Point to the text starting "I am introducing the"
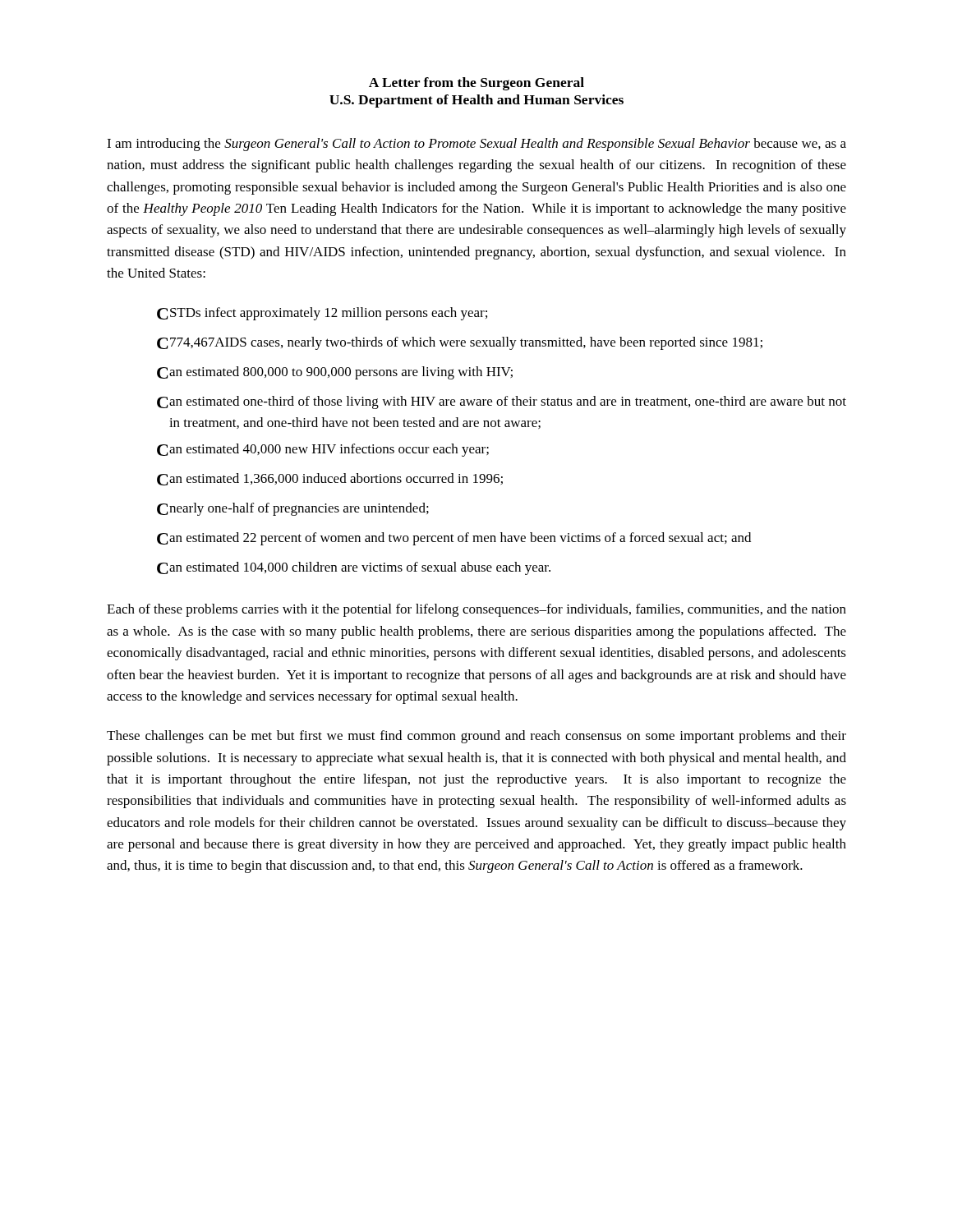This screenshot has height=1232, width=953. pyautogui.click(x=476, y=208)
